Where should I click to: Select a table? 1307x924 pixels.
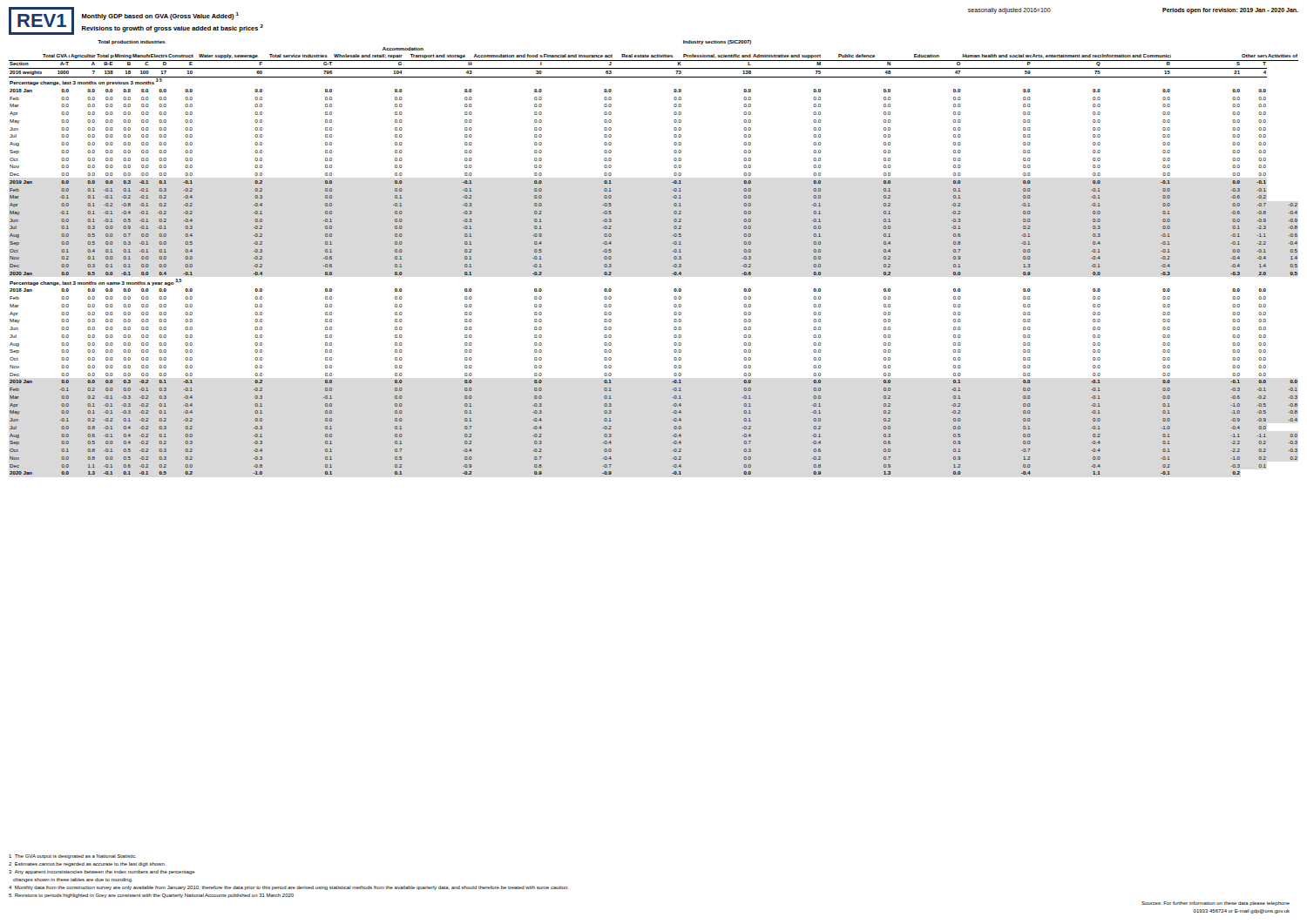click(x=654, y=258)
